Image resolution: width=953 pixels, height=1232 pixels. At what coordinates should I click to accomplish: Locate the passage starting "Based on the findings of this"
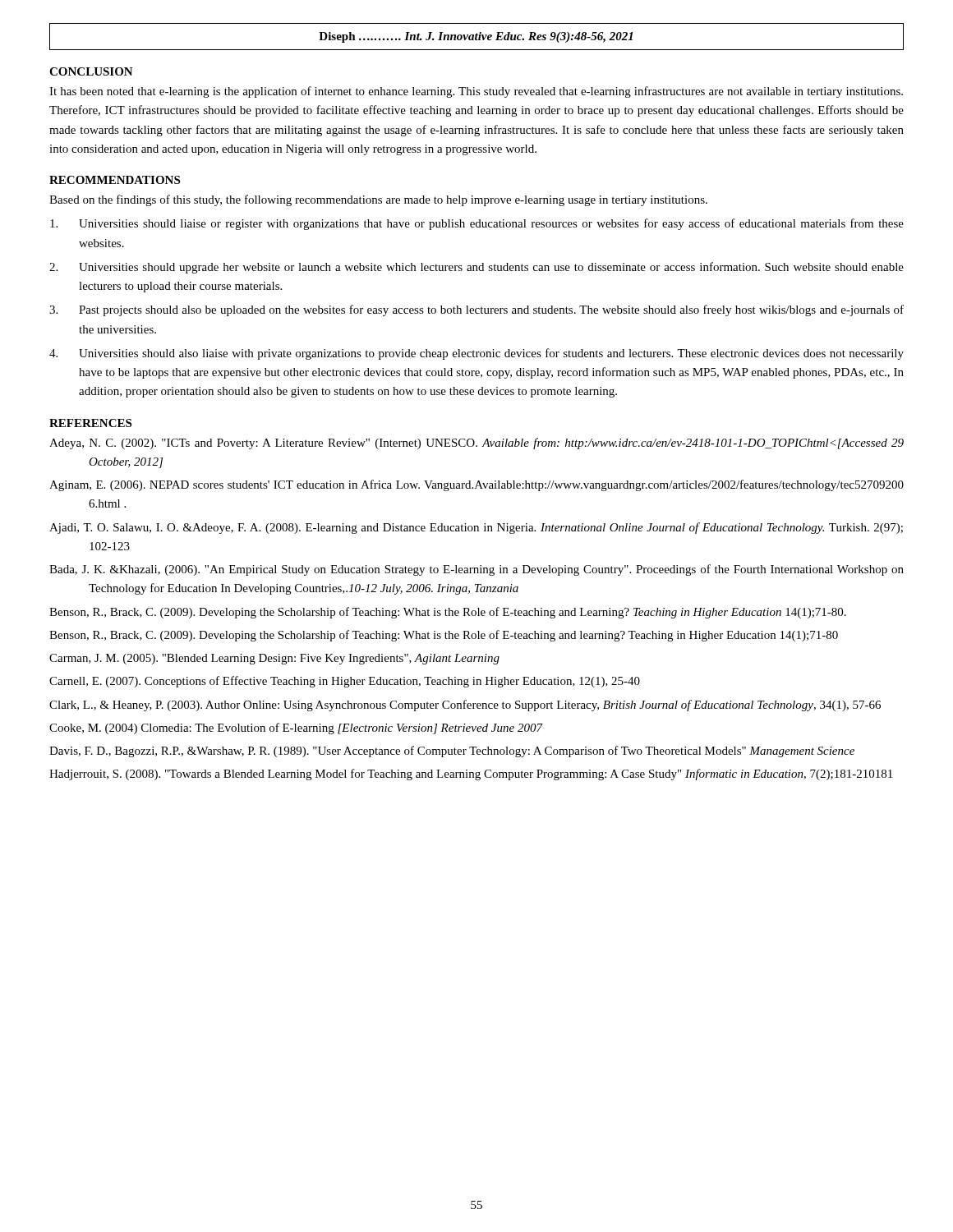(x=379, y=200)
